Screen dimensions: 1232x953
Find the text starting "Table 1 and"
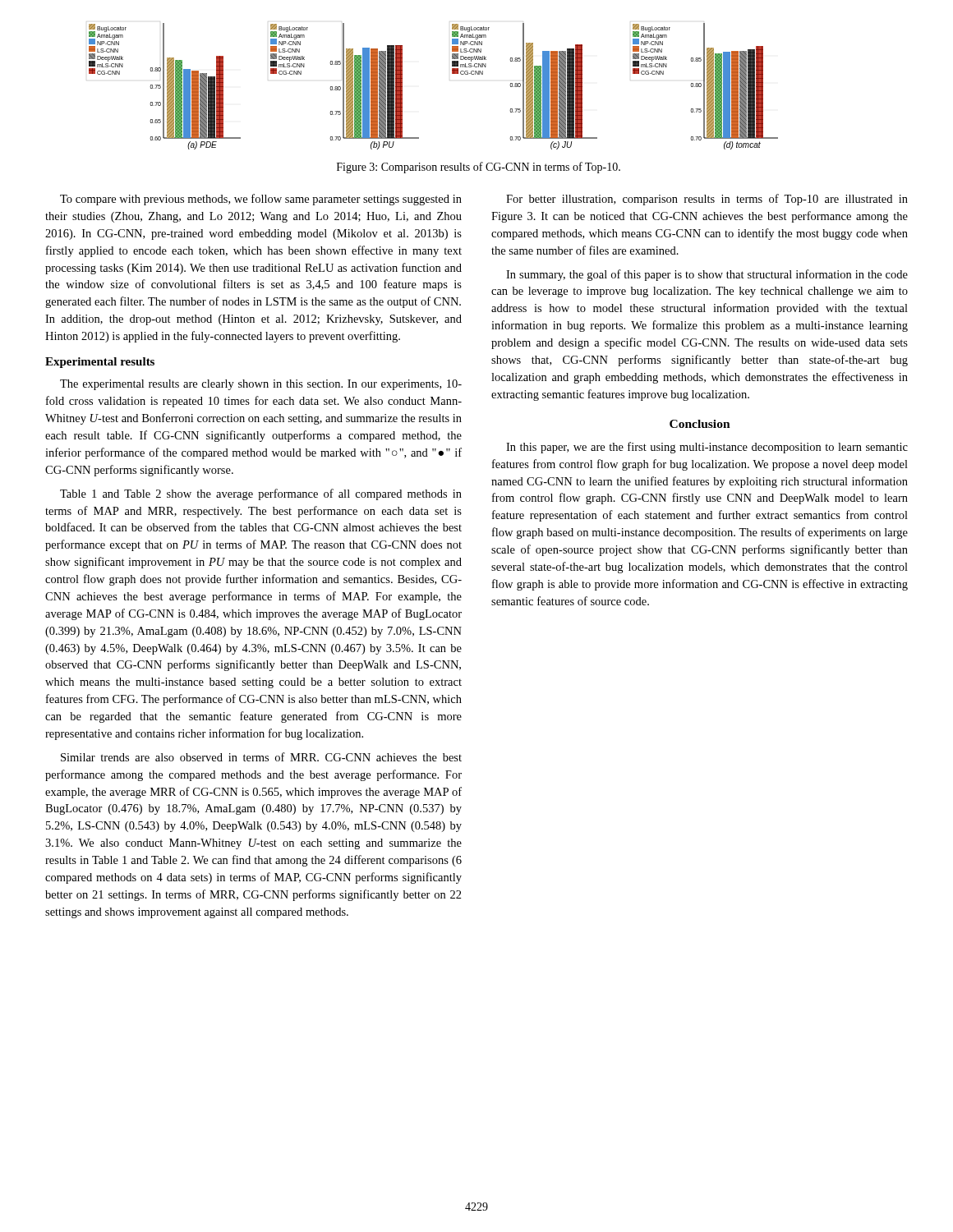click(x=253, y=613)
